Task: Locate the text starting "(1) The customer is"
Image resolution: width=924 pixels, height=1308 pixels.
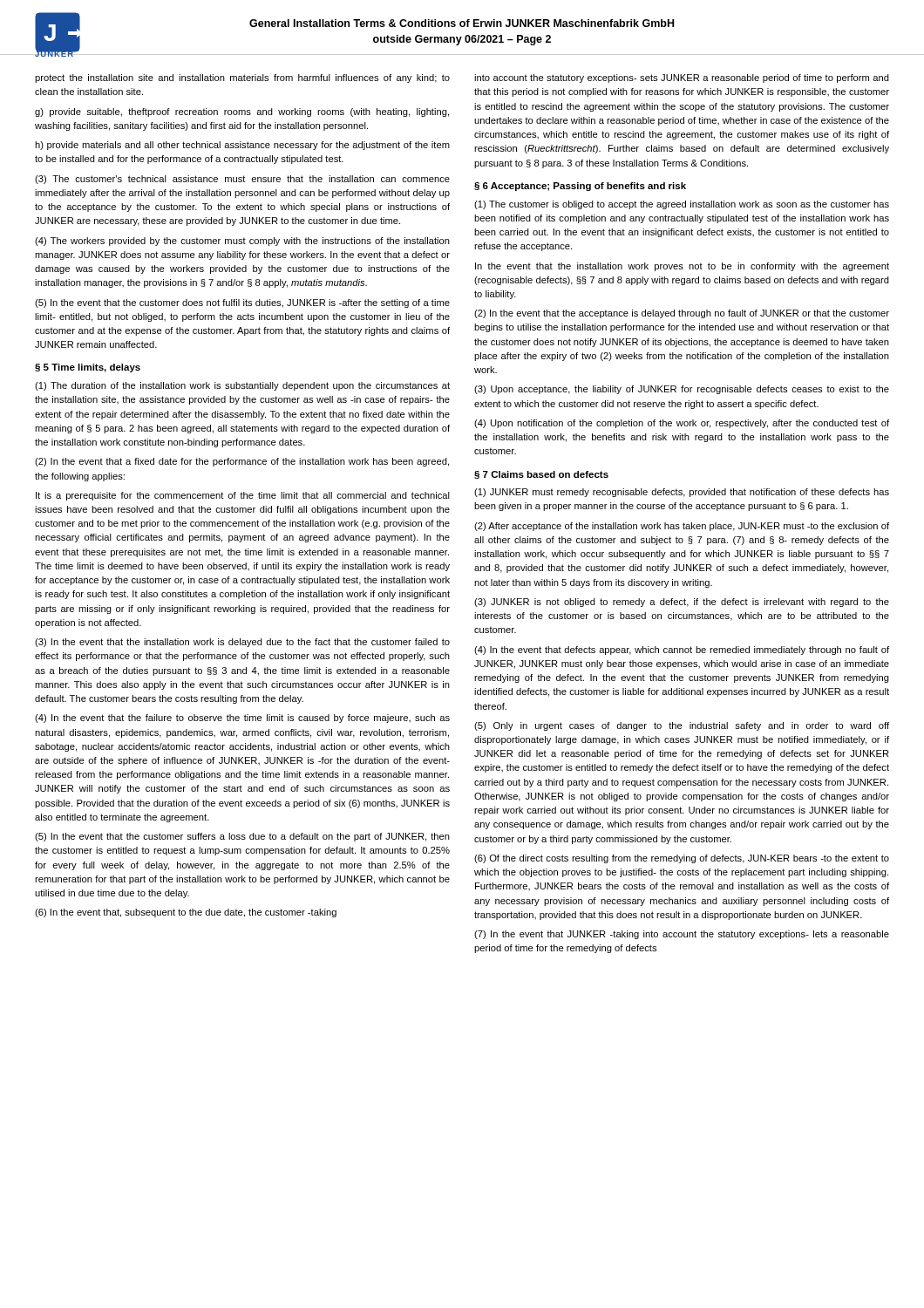Action: click(682, 328)
